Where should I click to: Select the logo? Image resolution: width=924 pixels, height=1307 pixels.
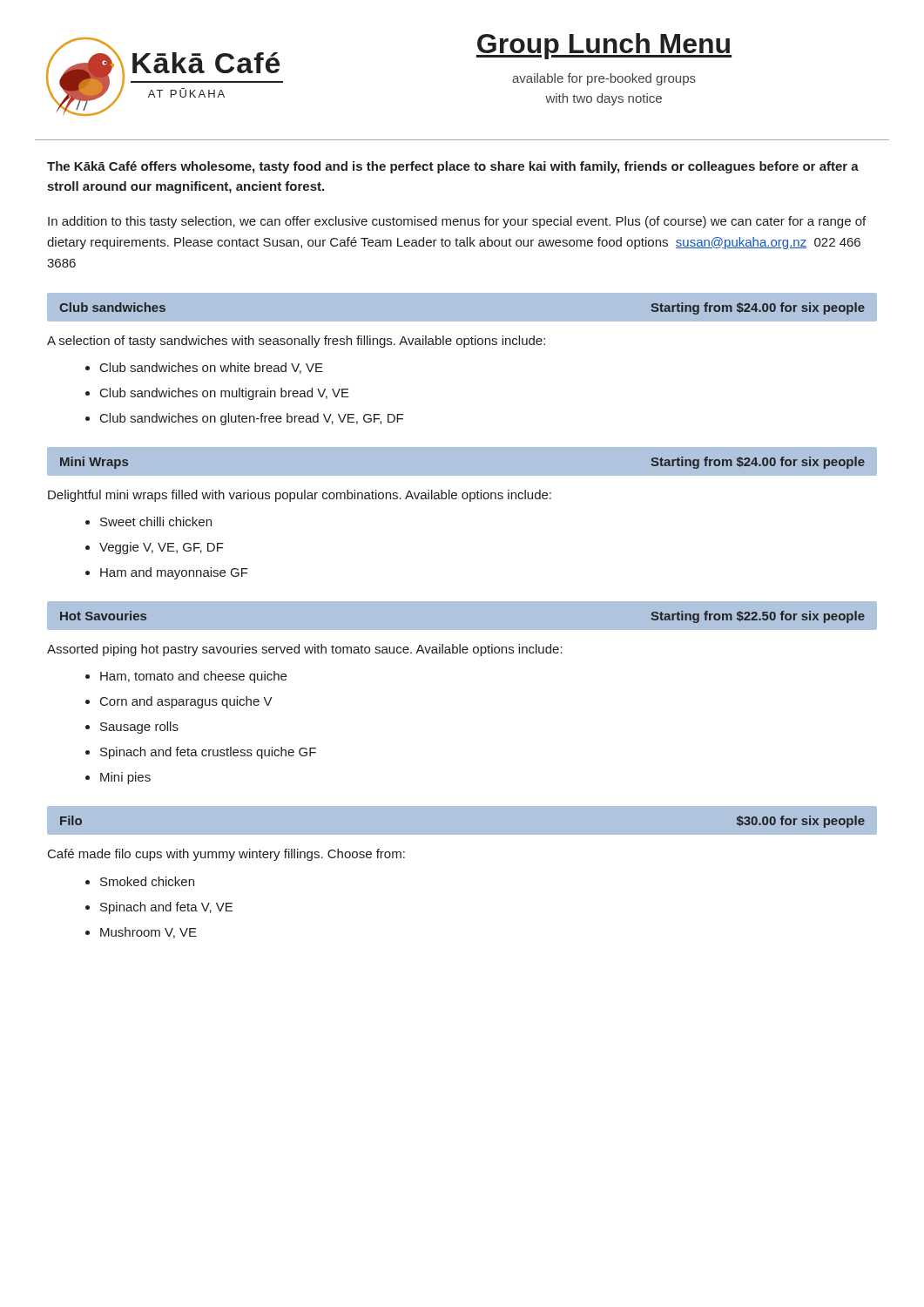click(x=165, y=76)
